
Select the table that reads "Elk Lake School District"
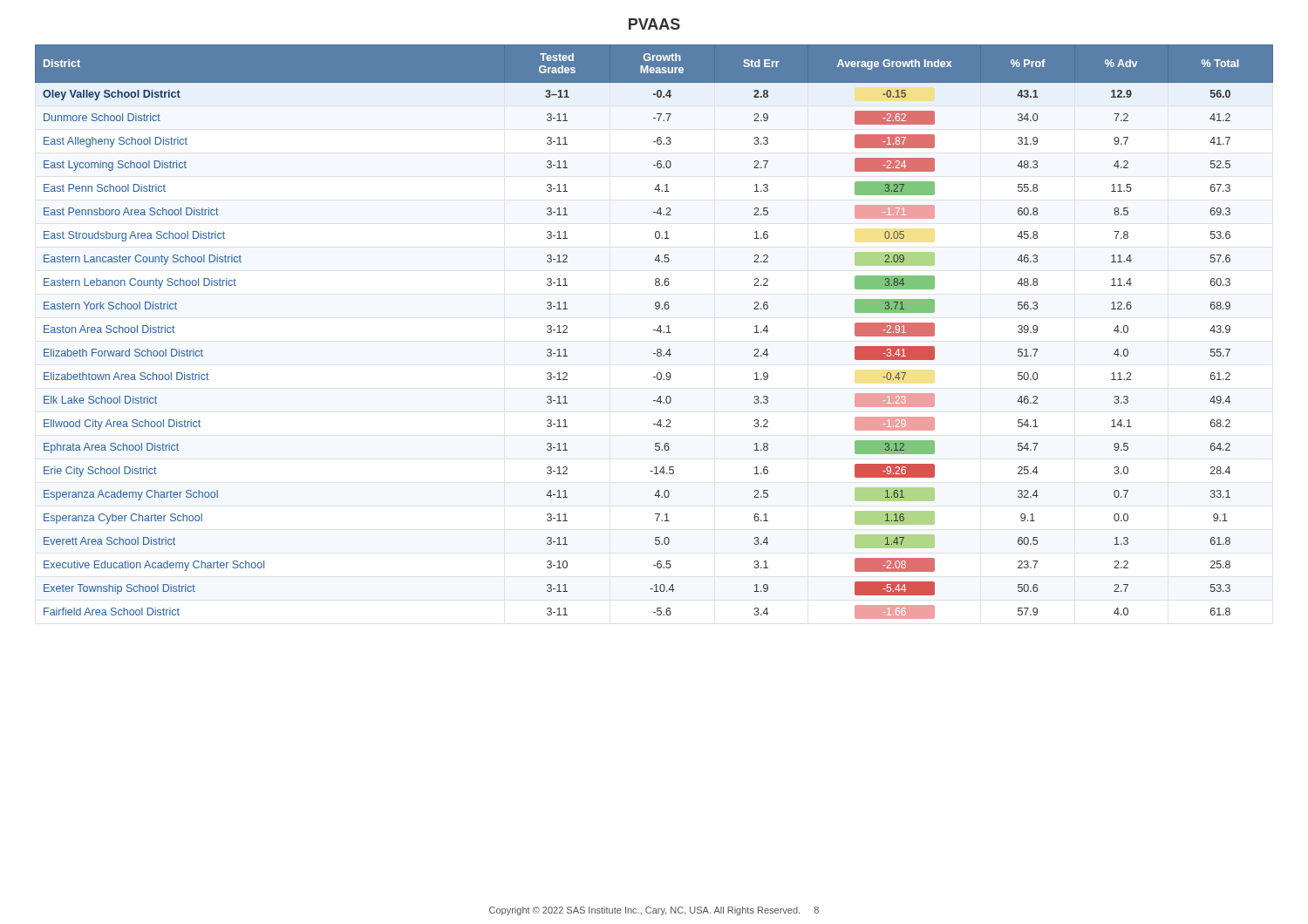[x=654, y=334]
